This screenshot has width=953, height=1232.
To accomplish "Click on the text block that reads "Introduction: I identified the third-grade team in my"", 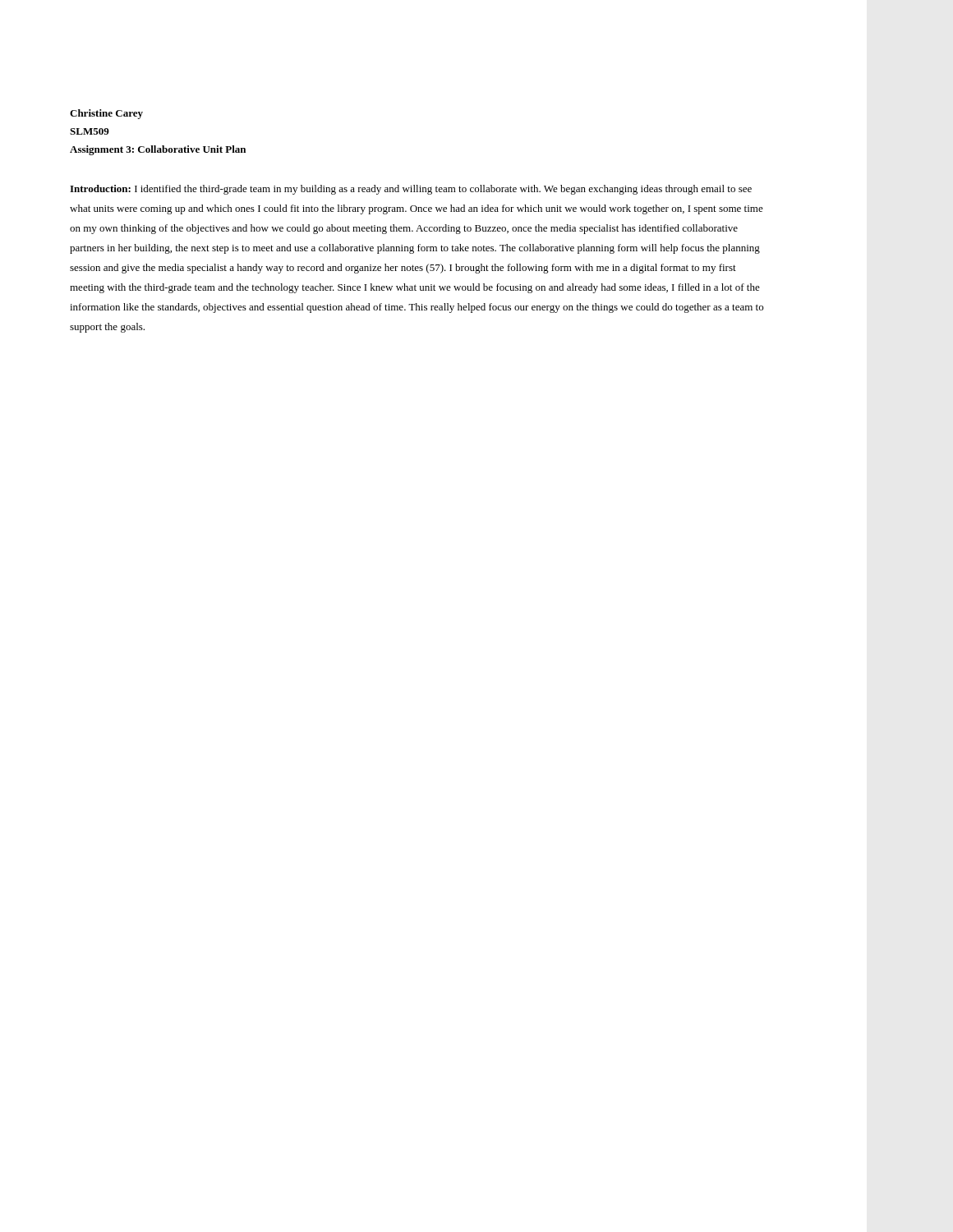I will point(417,258).
